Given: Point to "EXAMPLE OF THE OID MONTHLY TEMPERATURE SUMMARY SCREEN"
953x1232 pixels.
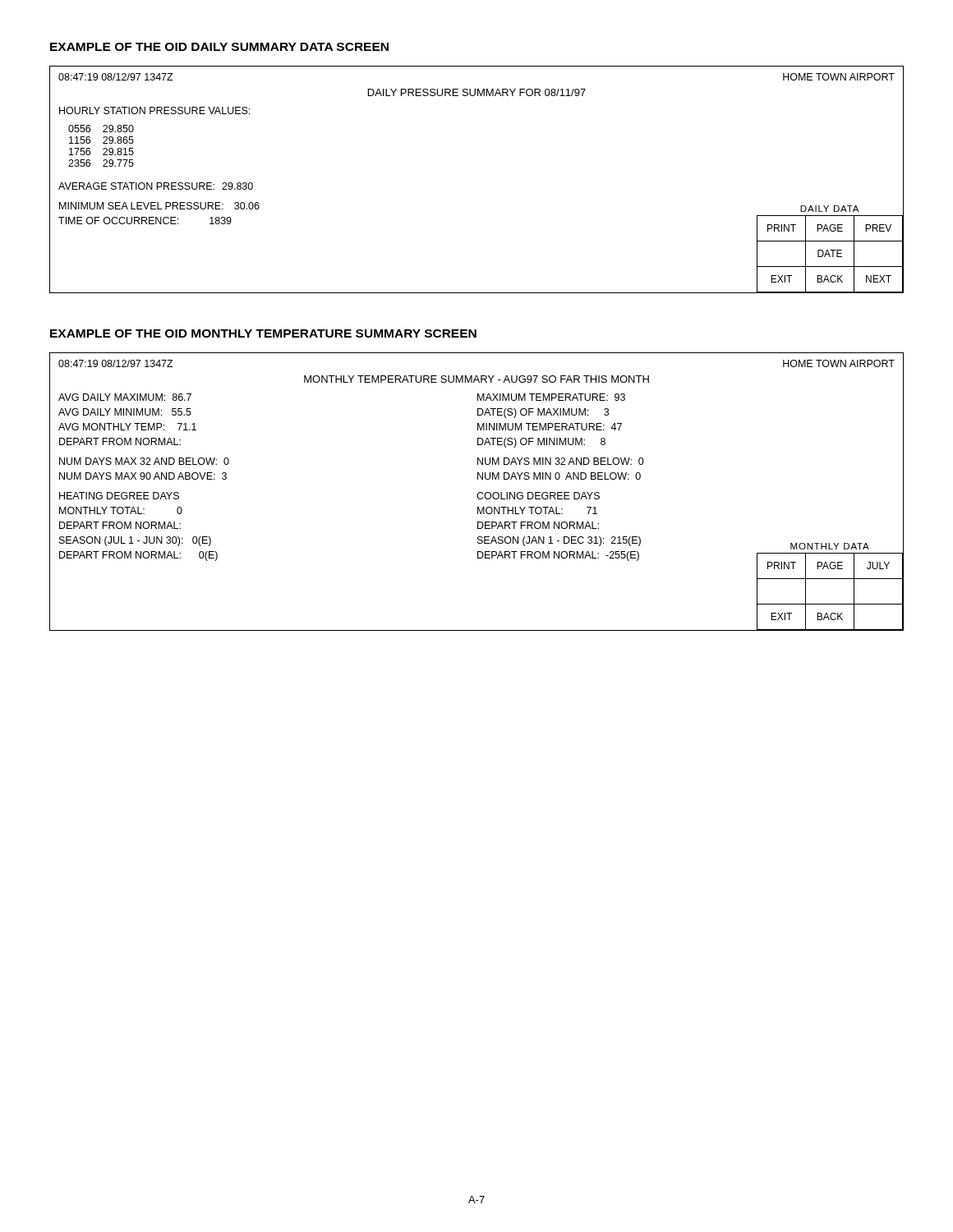Looking at the screenshot, I should (263, 333).
